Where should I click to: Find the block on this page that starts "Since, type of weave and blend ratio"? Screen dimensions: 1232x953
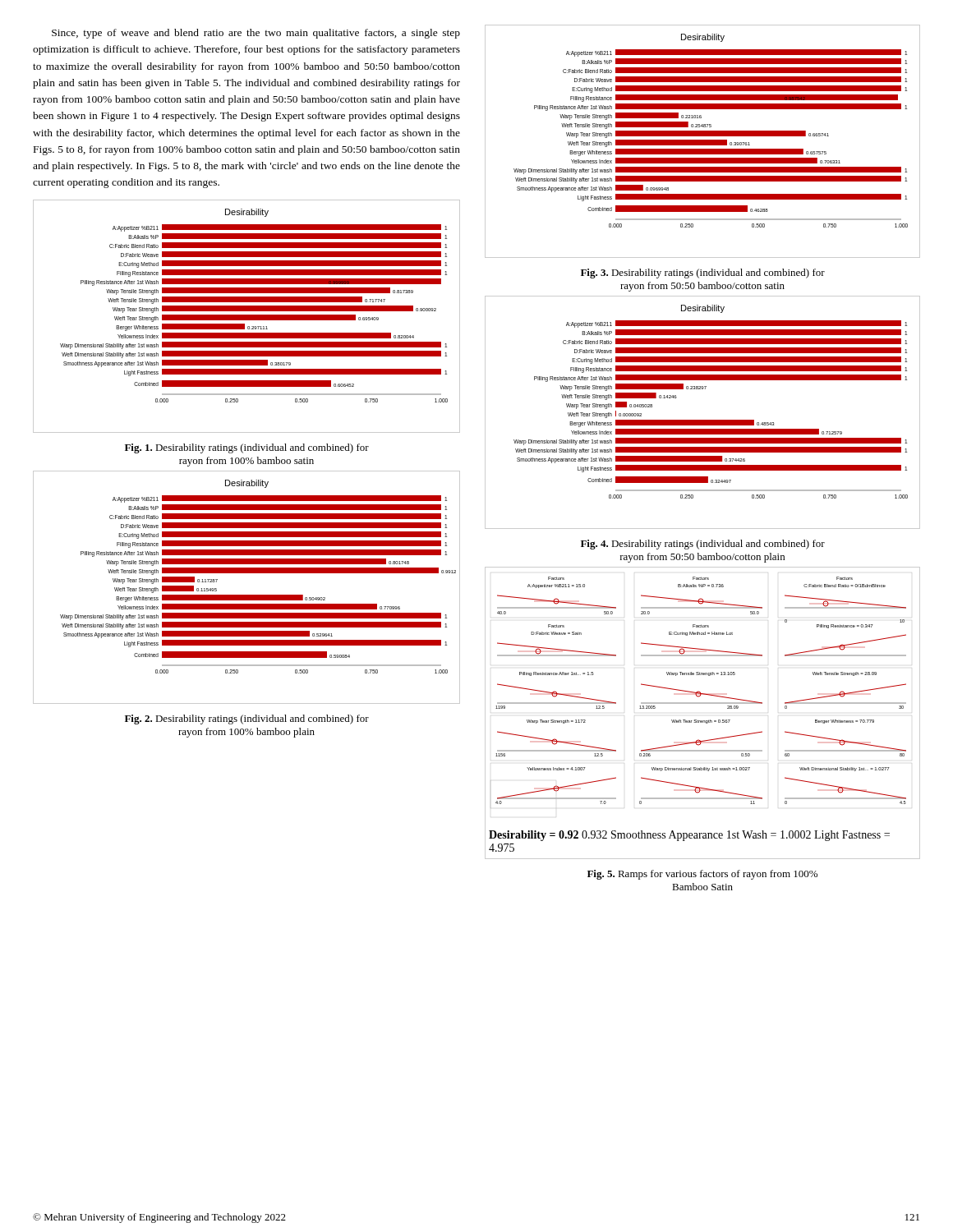246,107
